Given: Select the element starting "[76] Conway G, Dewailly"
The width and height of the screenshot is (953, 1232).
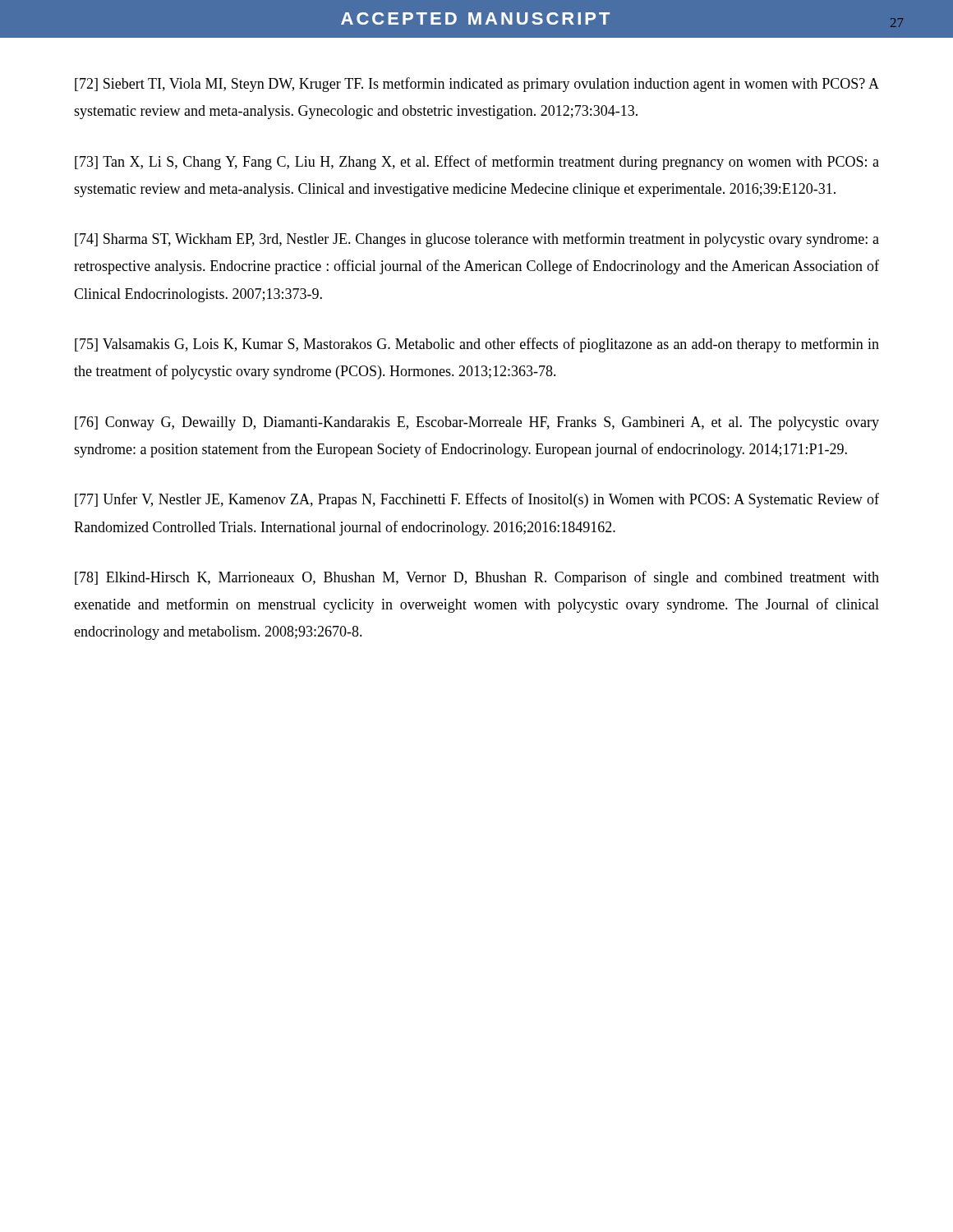Looking at the screenshot, I should [476, 436].
